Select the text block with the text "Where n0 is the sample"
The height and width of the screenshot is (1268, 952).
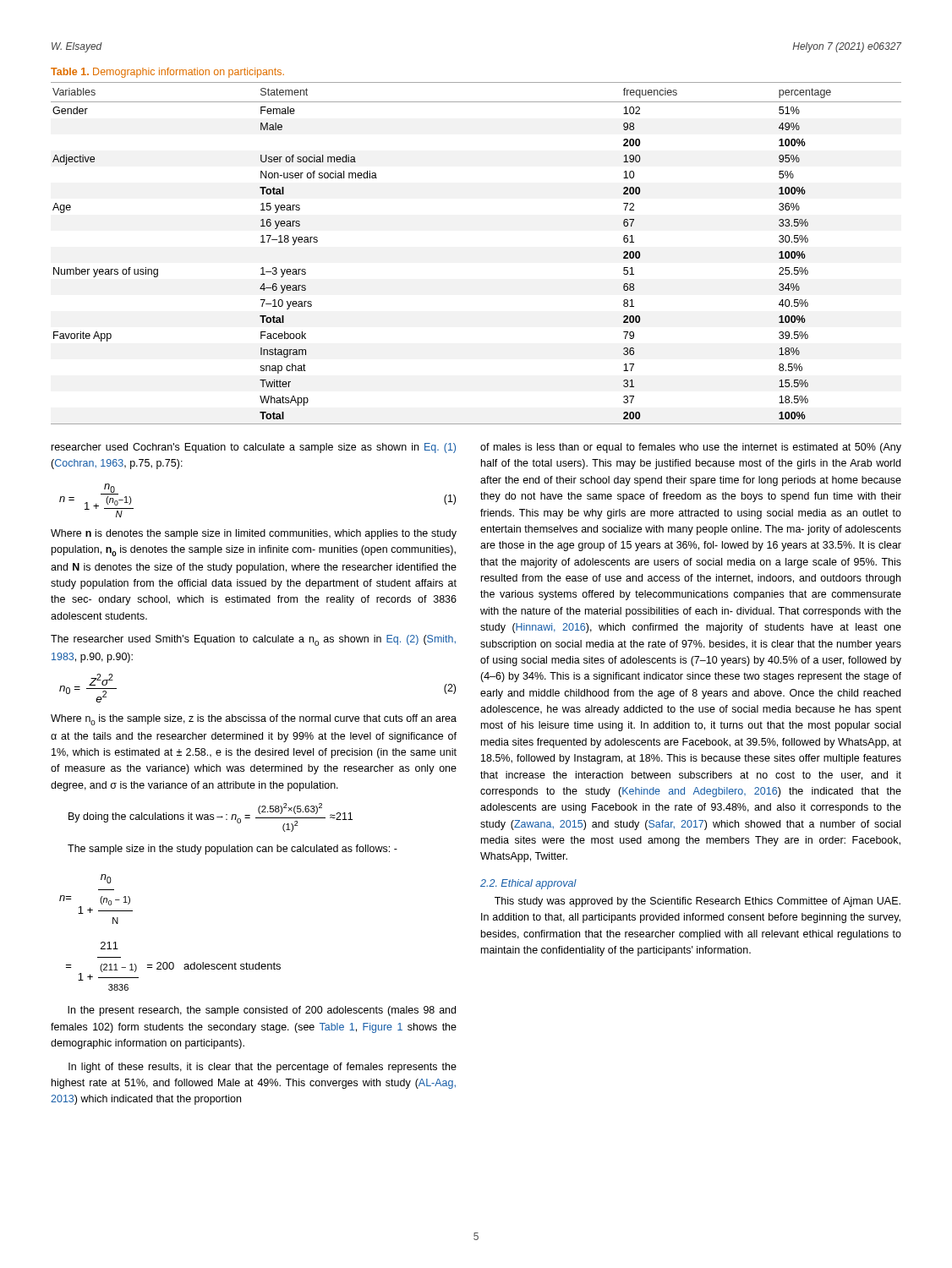254,752
